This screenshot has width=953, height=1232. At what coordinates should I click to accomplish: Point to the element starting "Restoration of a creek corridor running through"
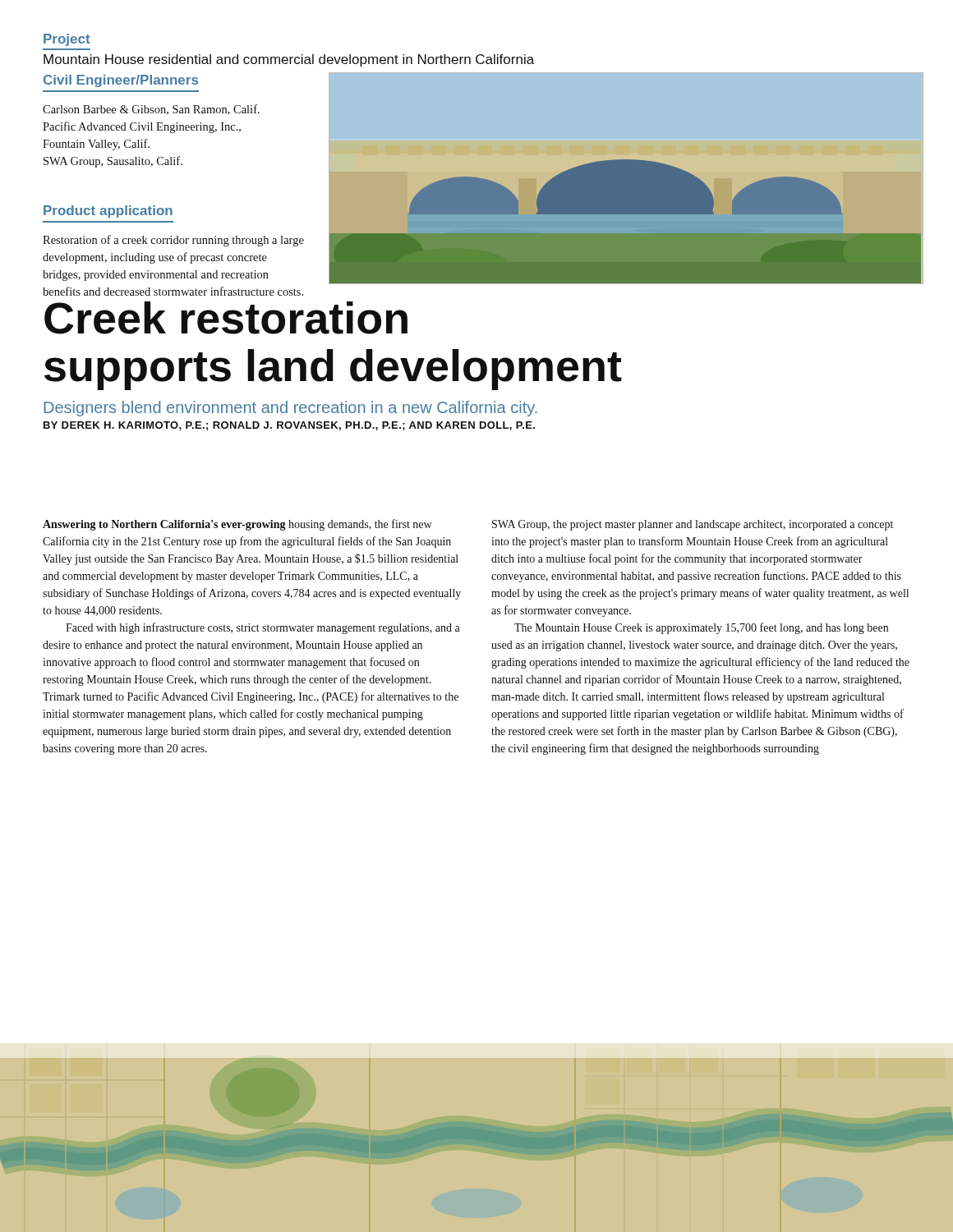(x=173, y=266)
